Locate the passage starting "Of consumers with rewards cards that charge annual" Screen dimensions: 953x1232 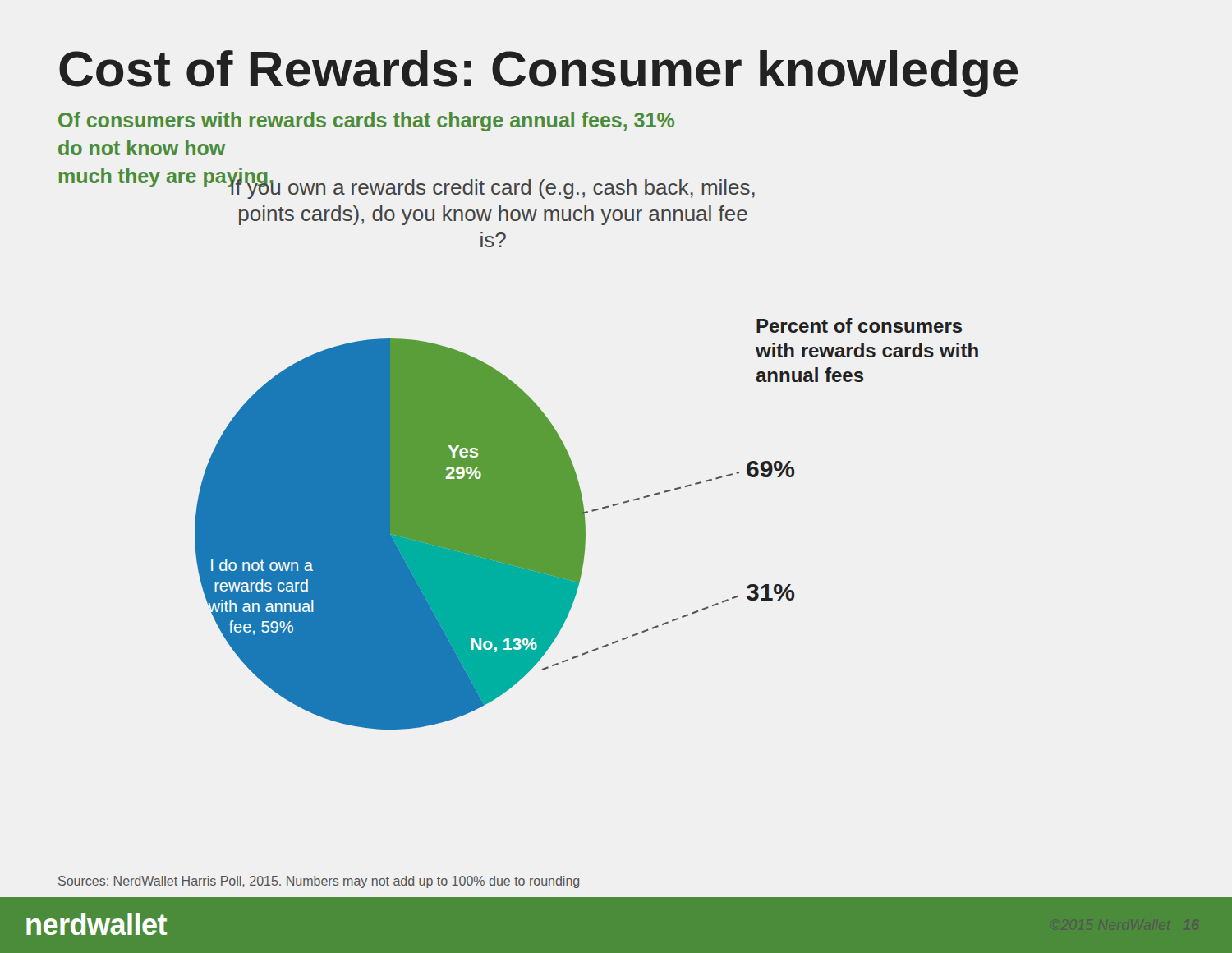(x=366, y=122)
